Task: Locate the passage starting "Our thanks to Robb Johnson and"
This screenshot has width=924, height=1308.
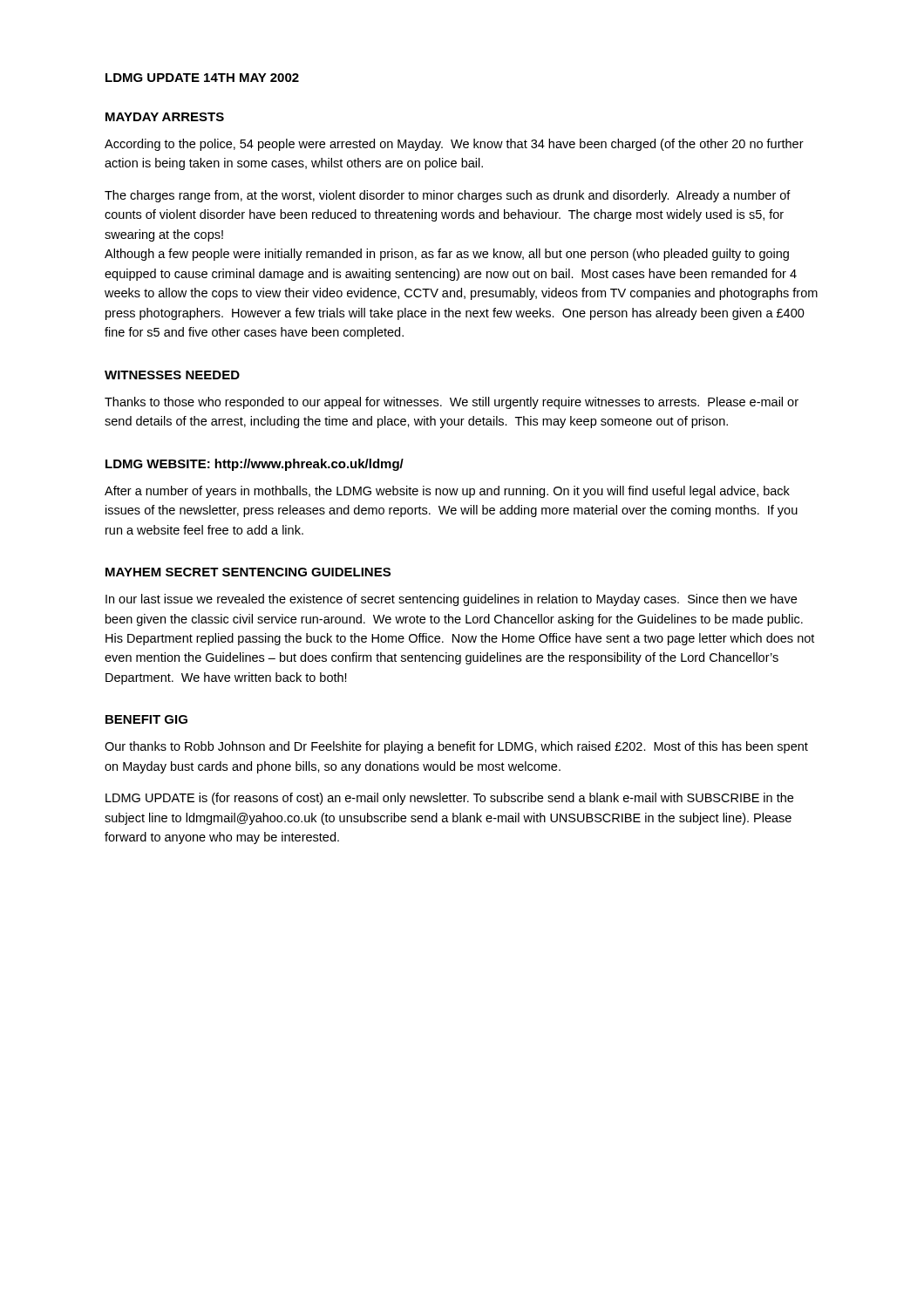Action: point(456,757)
